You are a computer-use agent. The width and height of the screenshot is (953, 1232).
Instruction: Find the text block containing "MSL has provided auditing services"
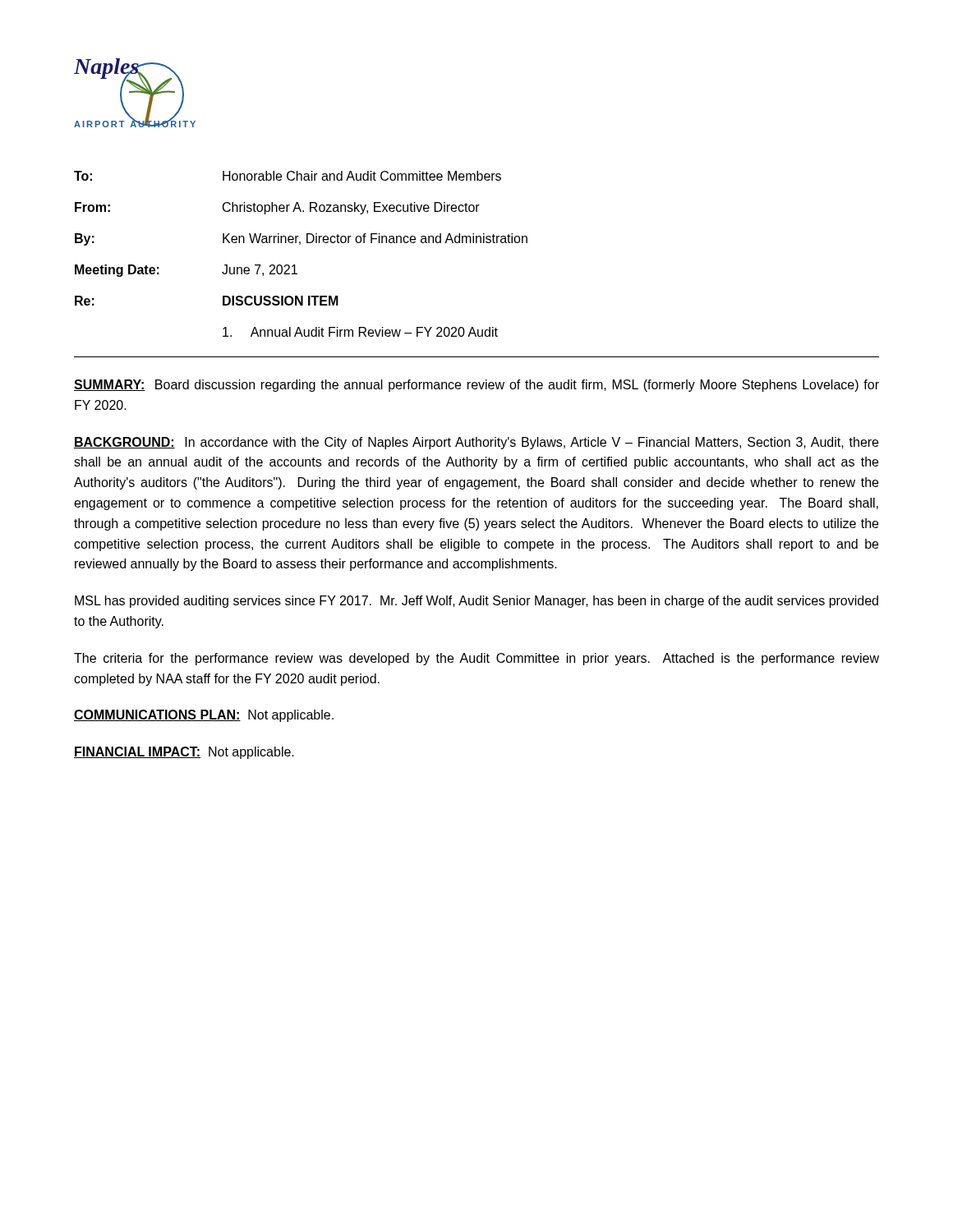(476, 611)
